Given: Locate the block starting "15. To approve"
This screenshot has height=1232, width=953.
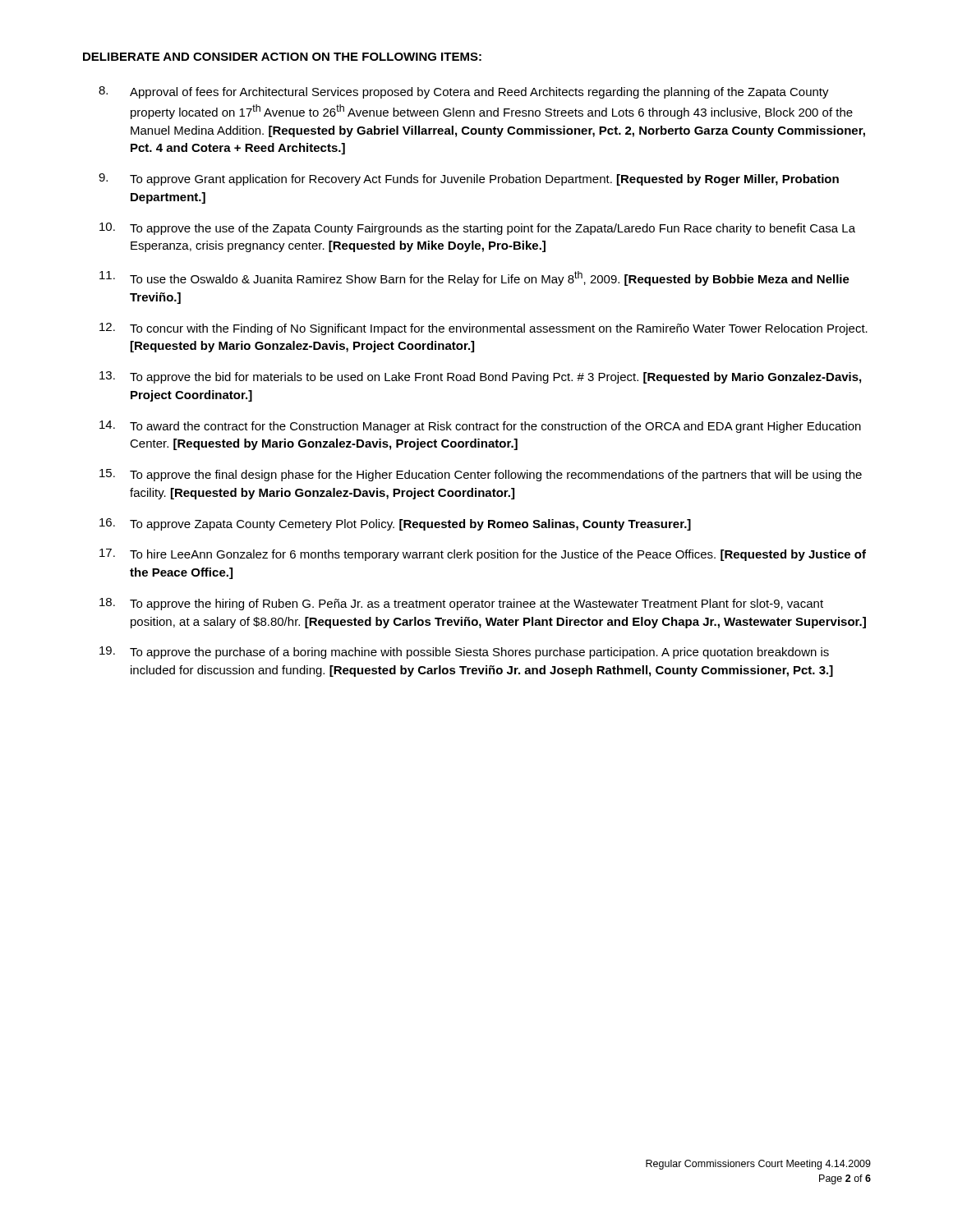Looking at the screenshot, I should point(485,484).
